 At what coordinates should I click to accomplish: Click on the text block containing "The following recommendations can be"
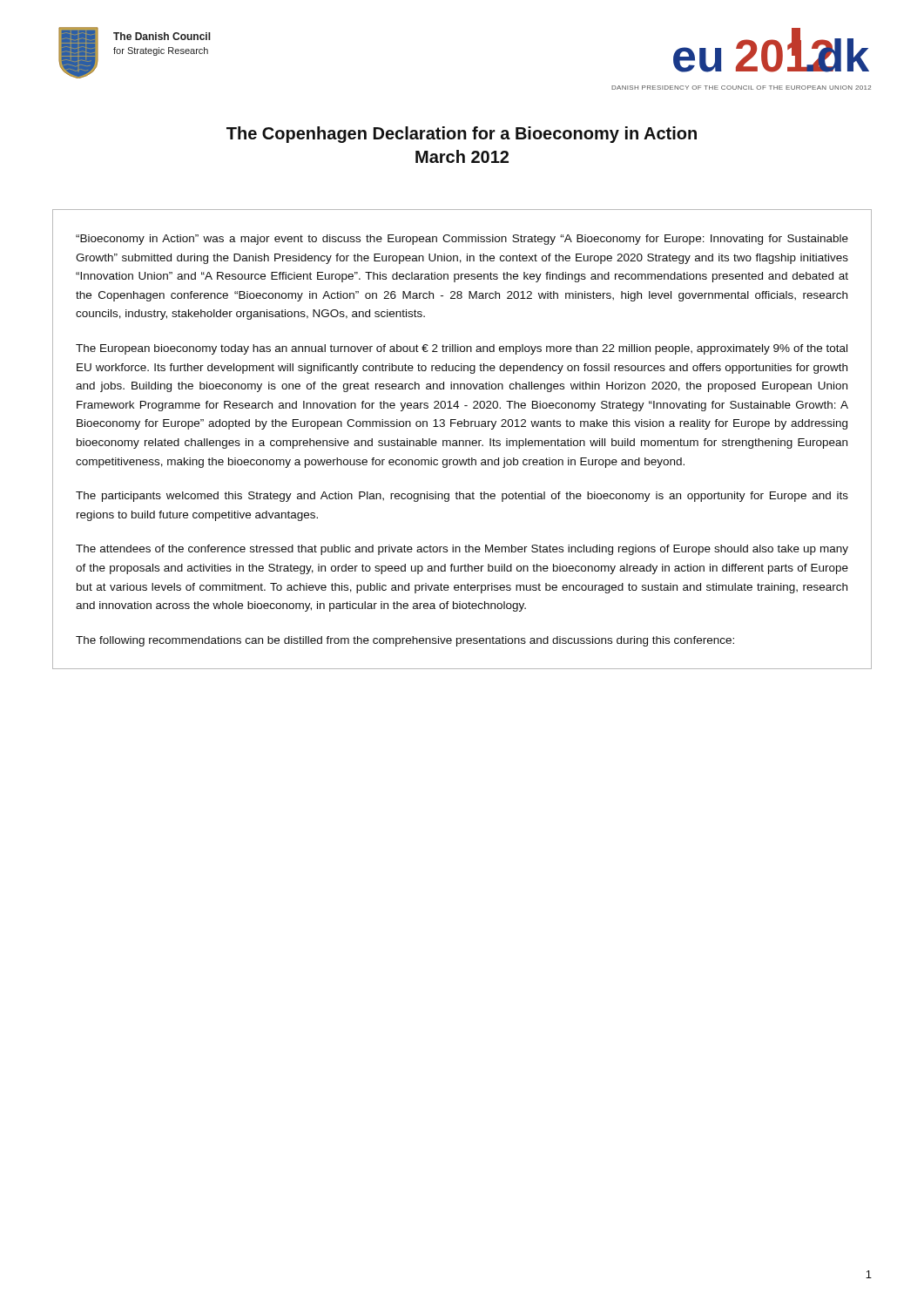coord(405,640)
